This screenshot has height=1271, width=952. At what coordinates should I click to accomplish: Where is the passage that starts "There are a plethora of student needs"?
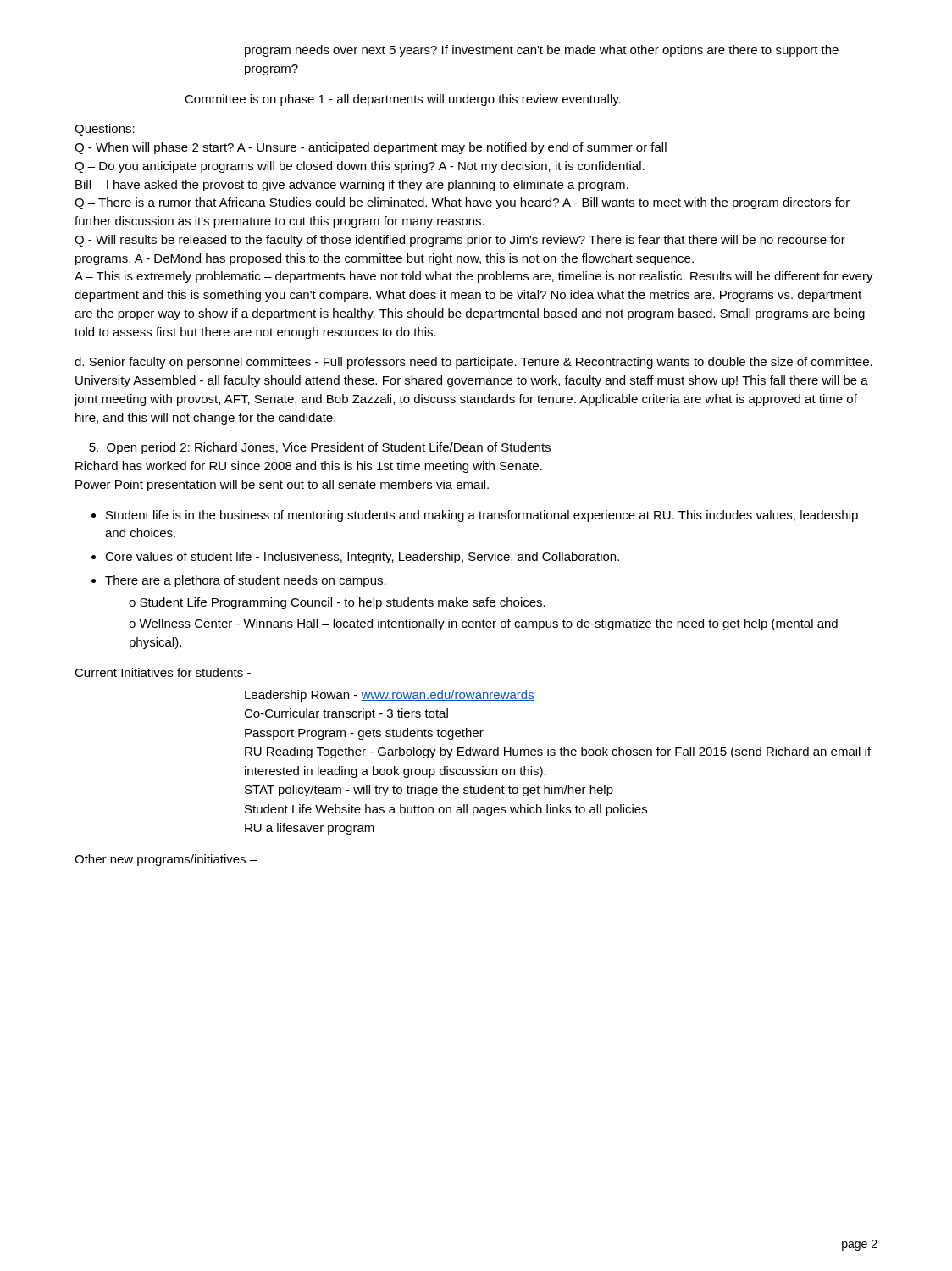pos(491,612)
